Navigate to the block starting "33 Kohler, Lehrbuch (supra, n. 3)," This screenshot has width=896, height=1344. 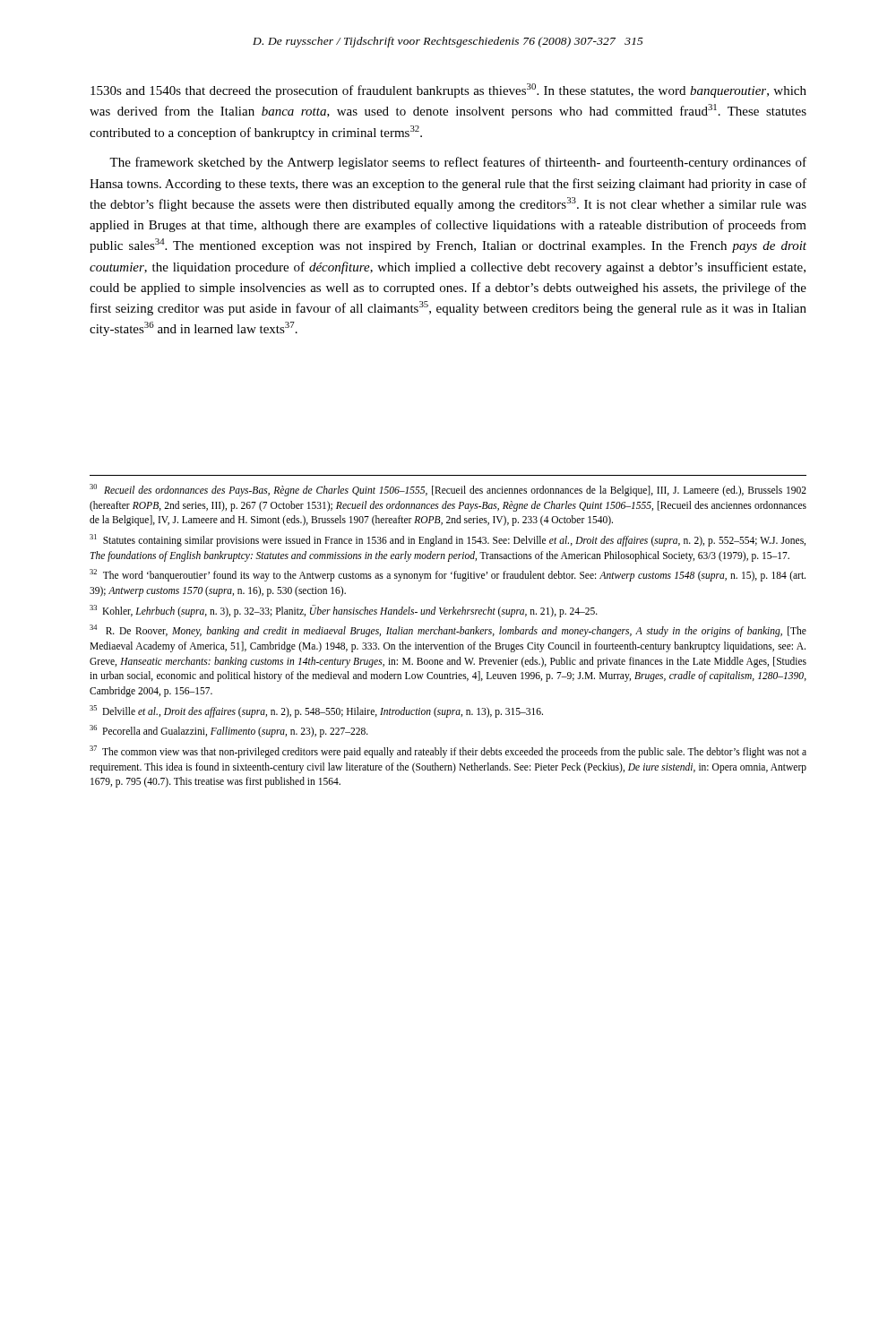(344, 610)
